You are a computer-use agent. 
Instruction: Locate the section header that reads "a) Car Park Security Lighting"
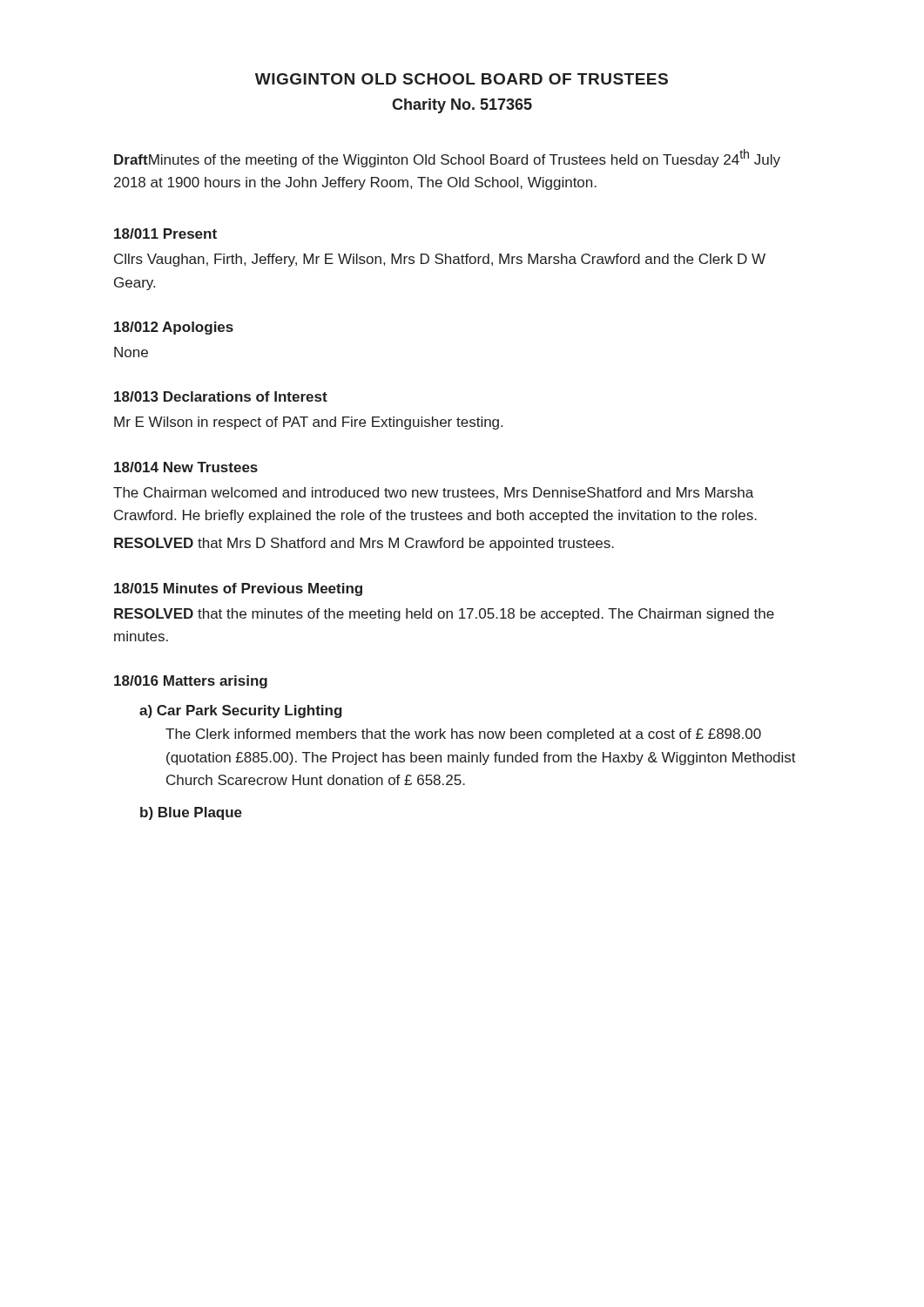241,711
